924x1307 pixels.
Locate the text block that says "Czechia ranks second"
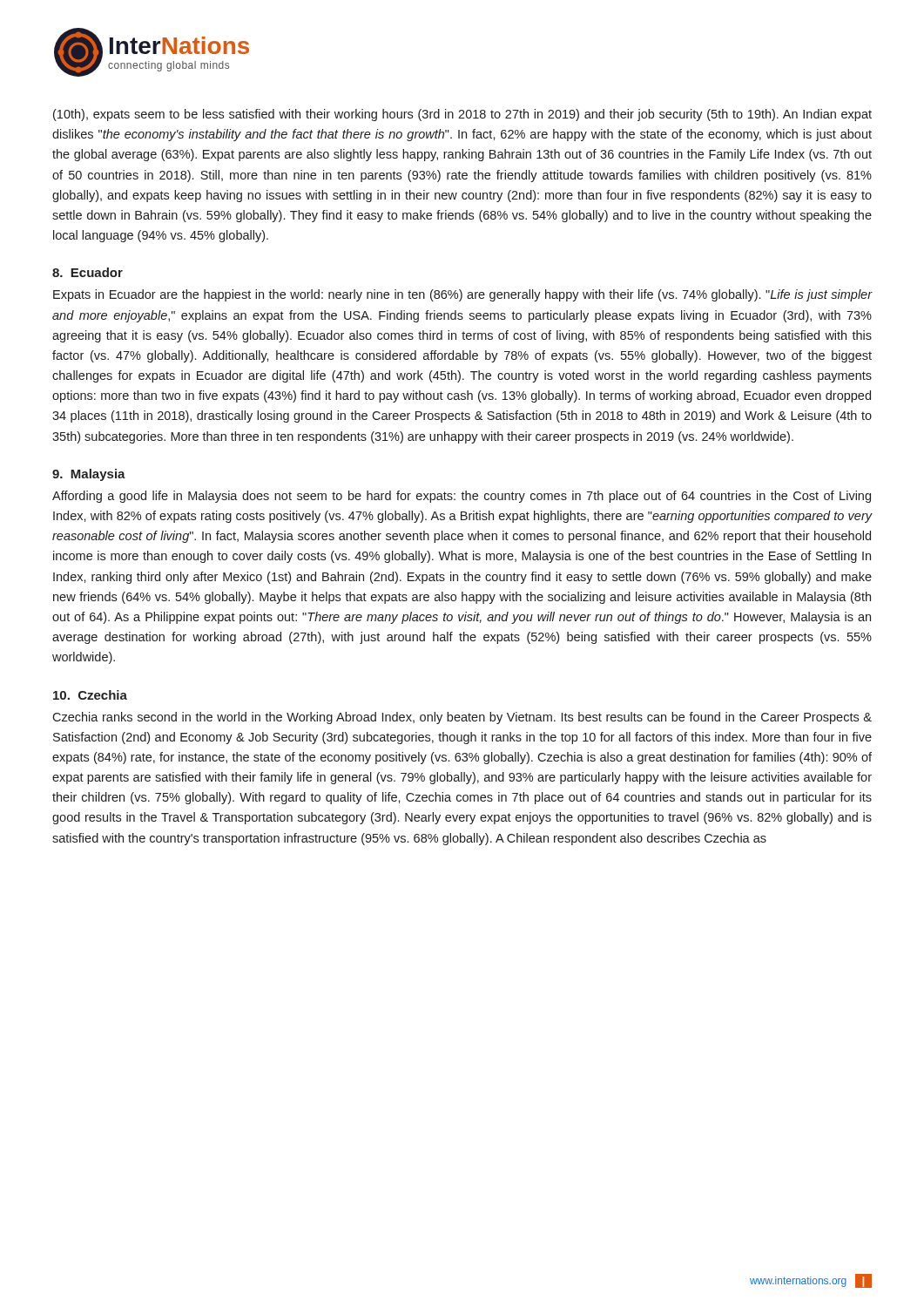coord(462,777)
